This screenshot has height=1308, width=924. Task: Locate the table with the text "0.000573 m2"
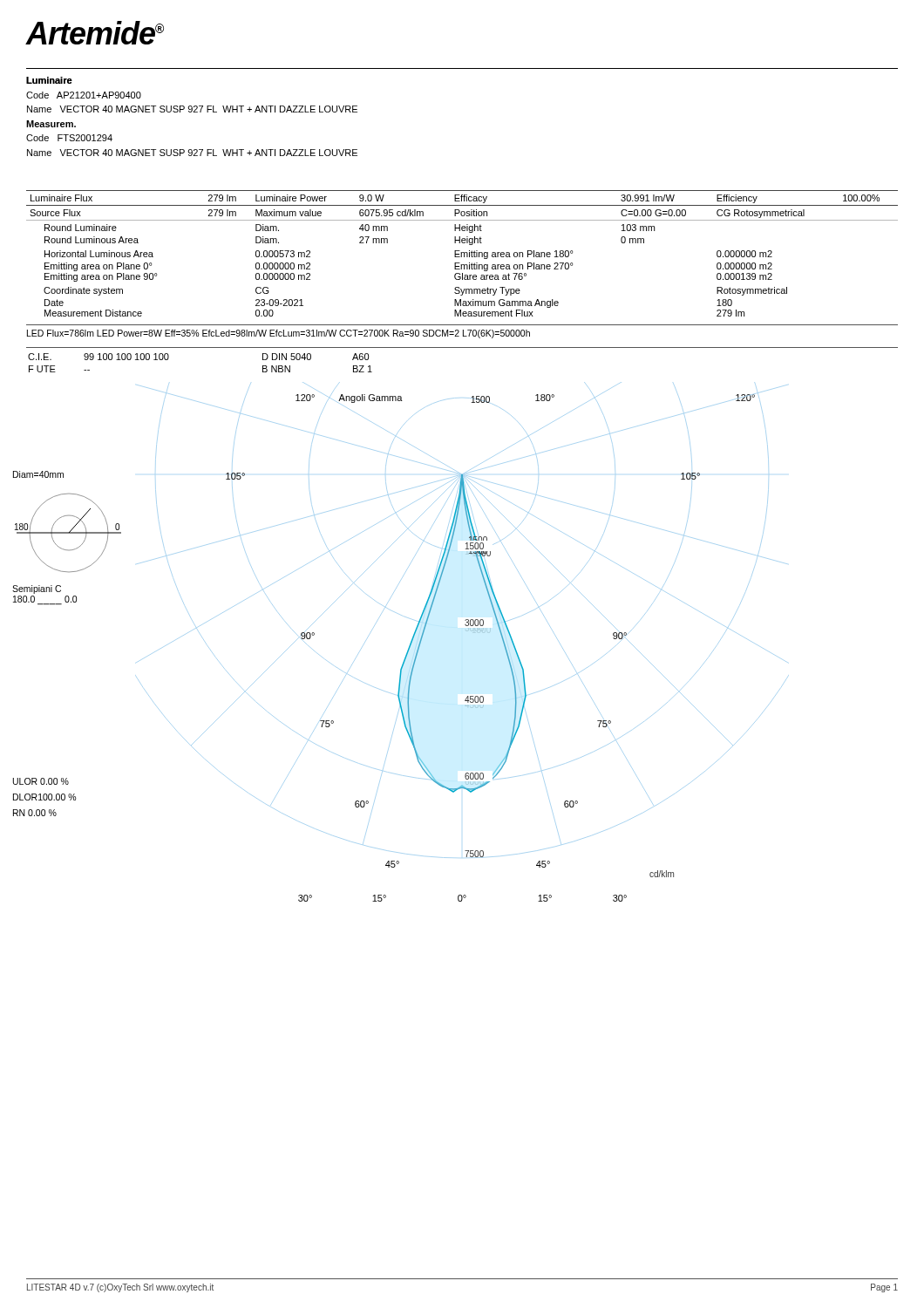tap(462, 255)
